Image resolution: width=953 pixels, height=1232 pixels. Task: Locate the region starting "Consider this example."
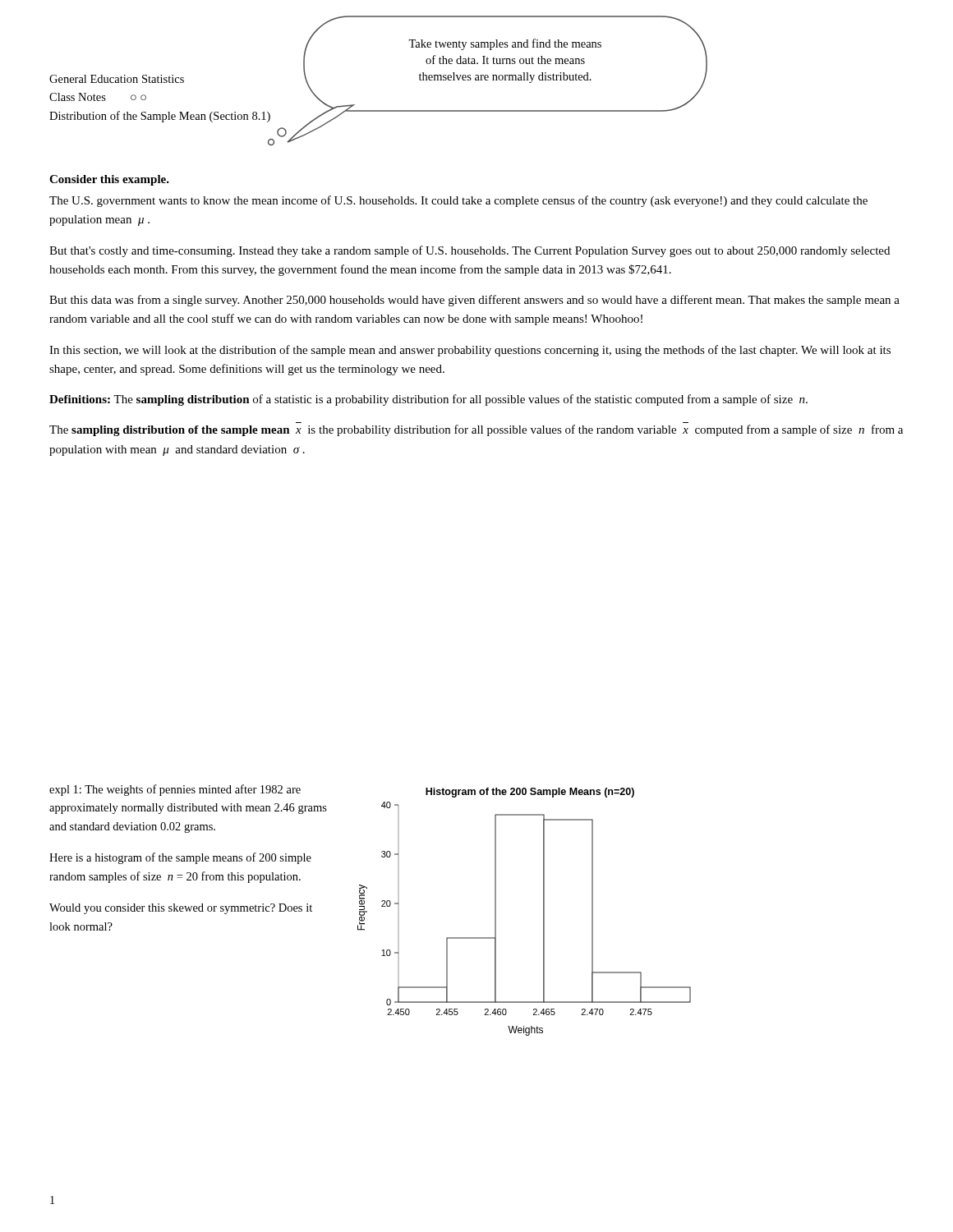[109, 179]
